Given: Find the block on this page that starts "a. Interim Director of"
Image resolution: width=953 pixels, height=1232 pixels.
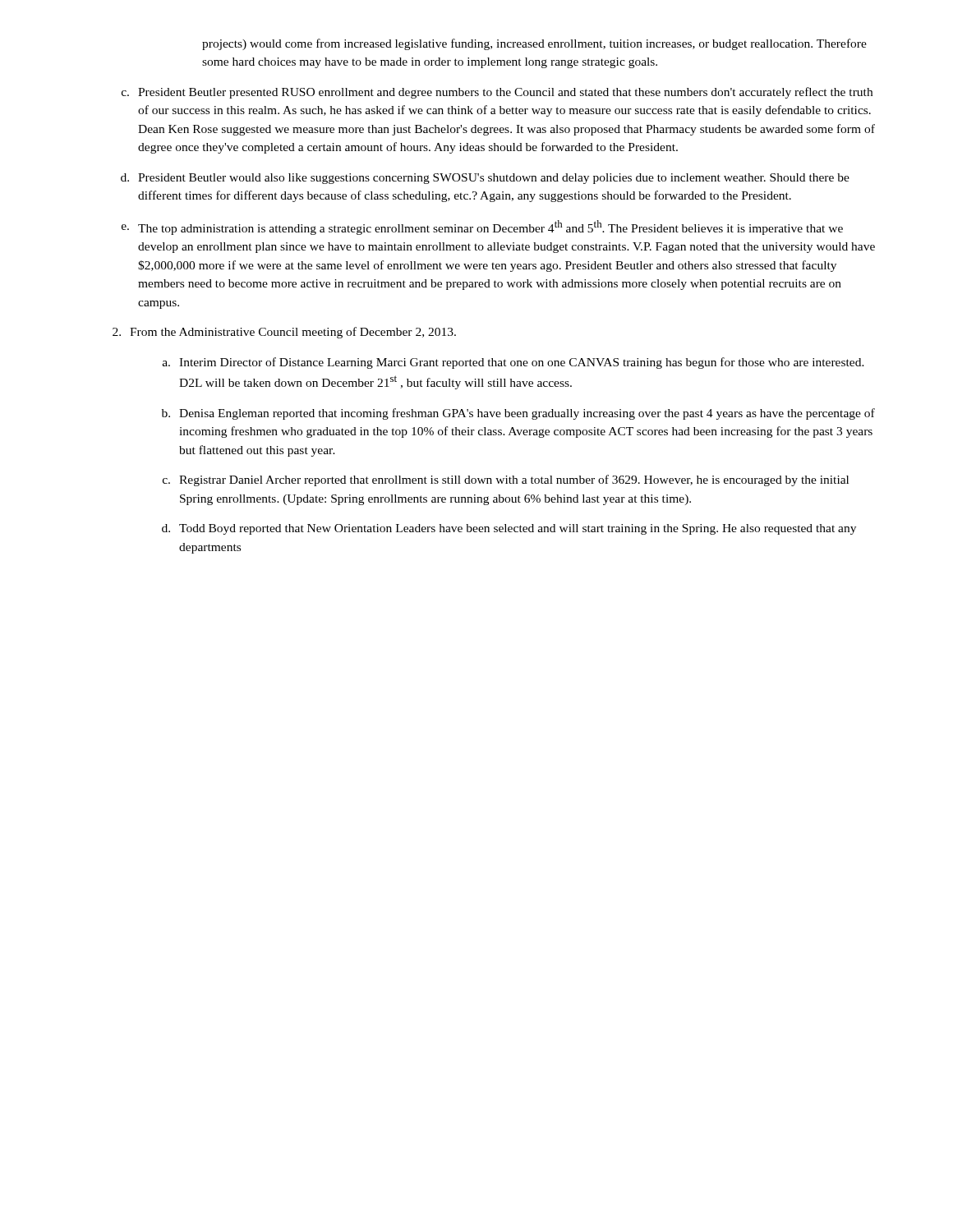Looking at the screenshot, I should coord(504,373).
